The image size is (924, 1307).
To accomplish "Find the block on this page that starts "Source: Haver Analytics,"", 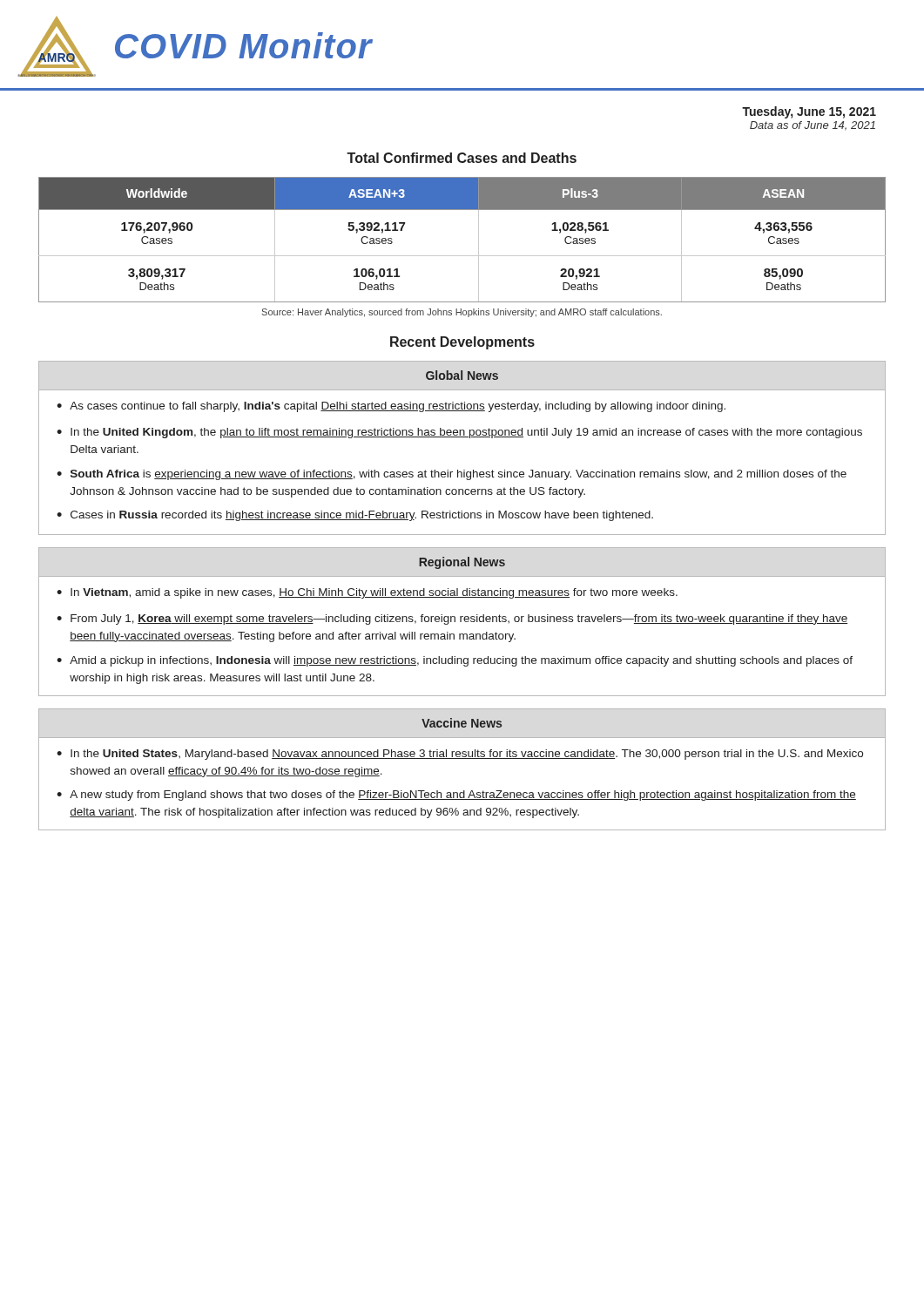I will (462, 312).
